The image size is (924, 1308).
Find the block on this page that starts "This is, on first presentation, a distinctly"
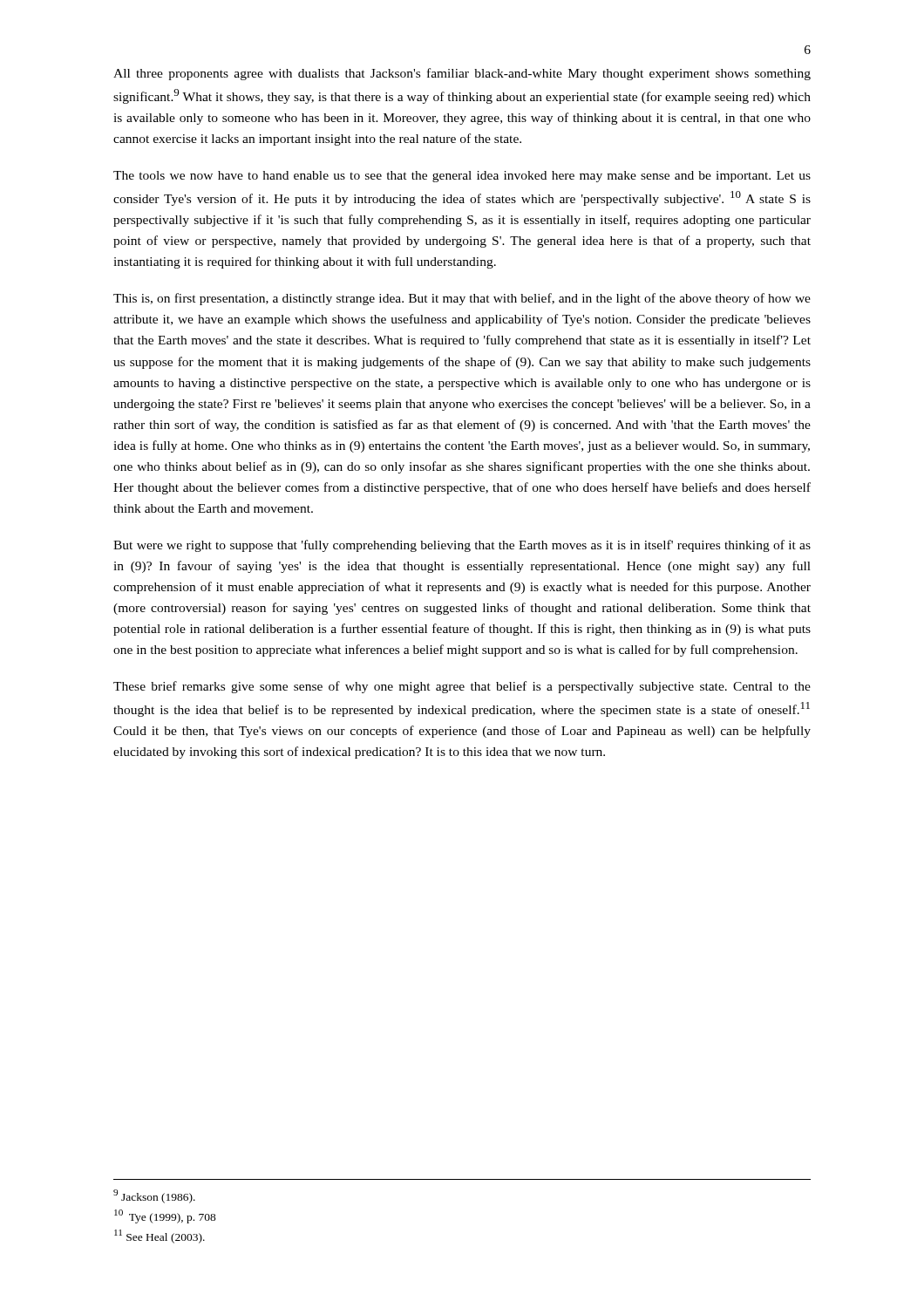click(x=462, y=403)
